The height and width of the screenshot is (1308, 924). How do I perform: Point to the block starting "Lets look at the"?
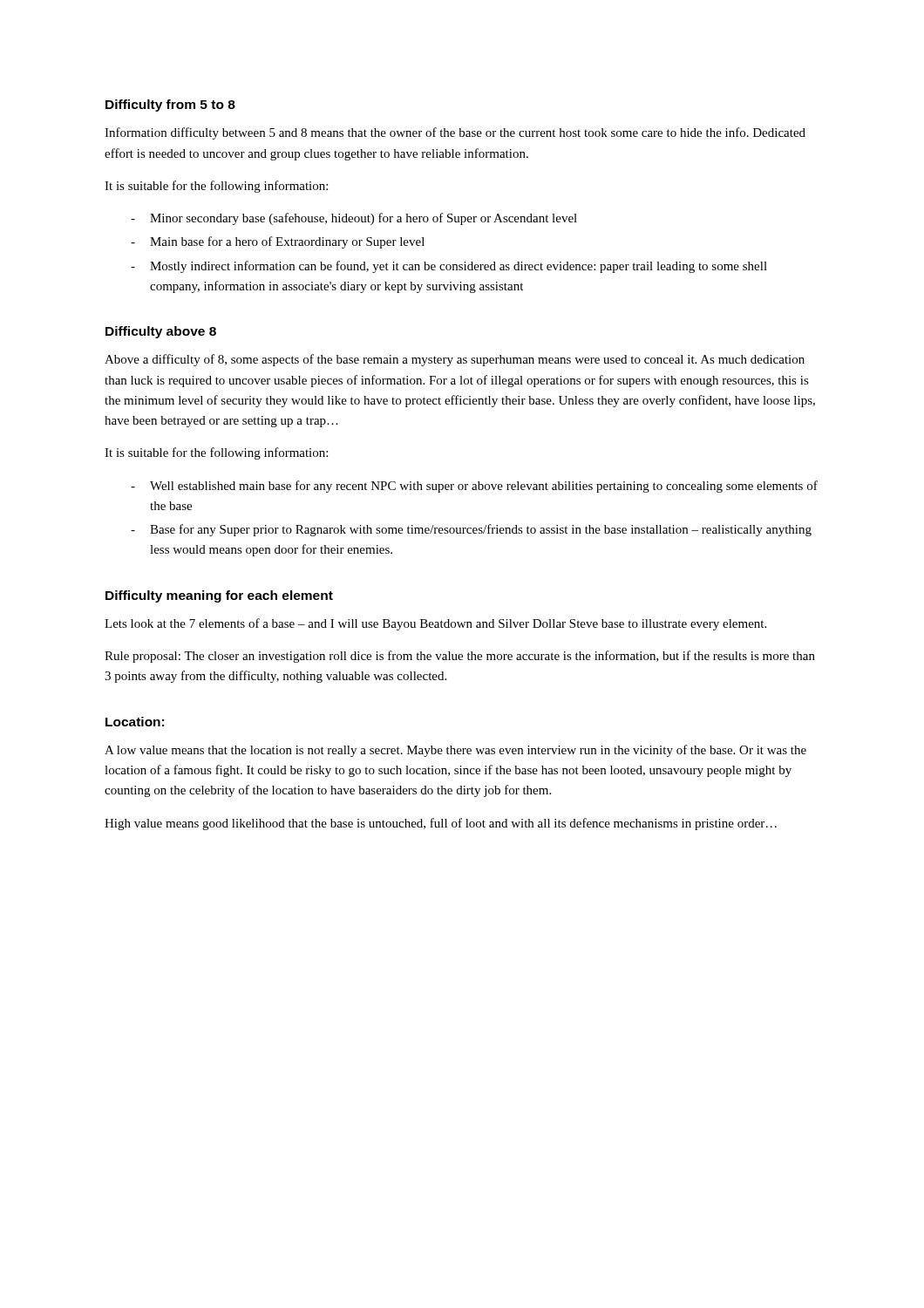[436, 623]
